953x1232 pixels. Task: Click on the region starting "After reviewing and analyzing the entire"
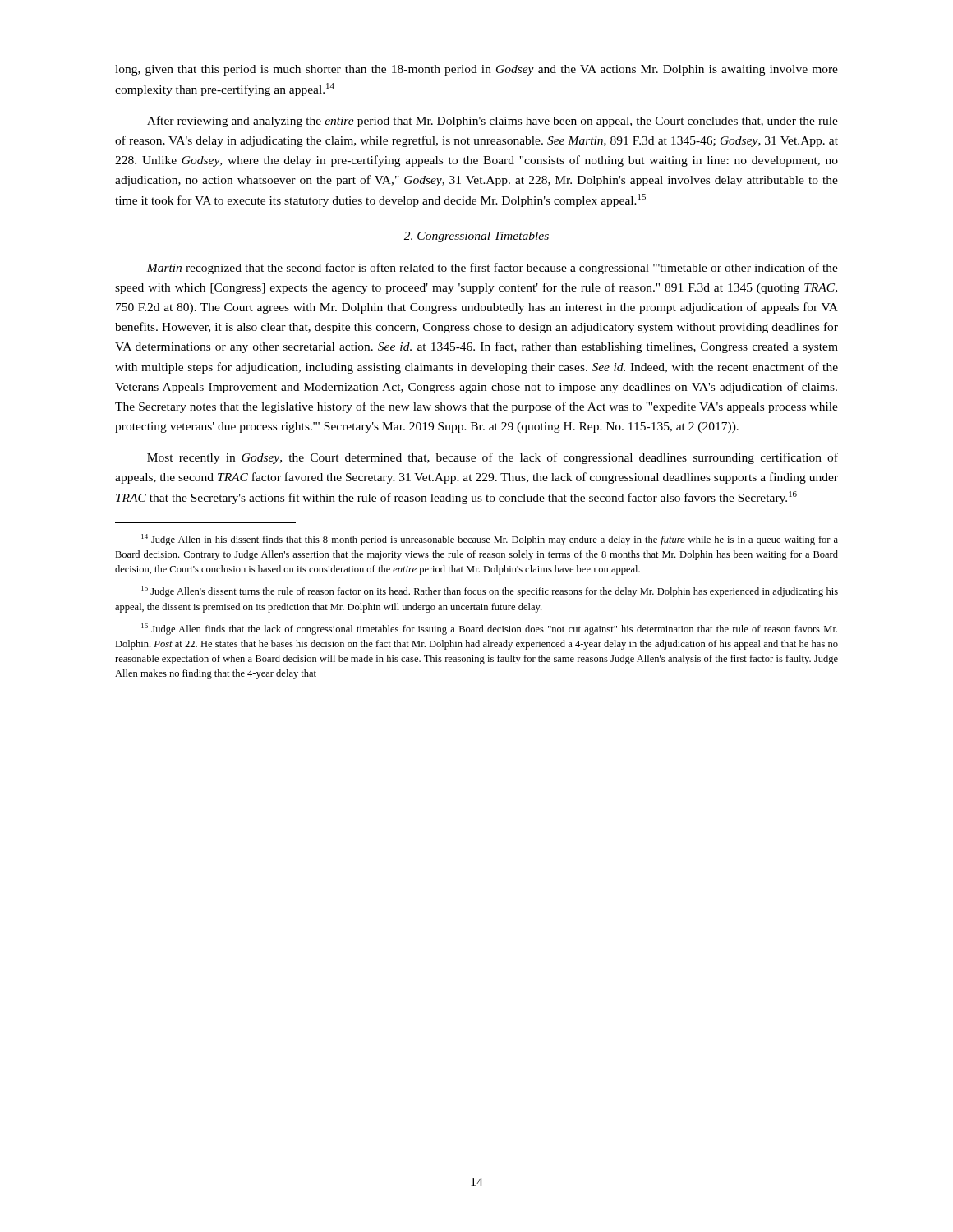(476, 160)
